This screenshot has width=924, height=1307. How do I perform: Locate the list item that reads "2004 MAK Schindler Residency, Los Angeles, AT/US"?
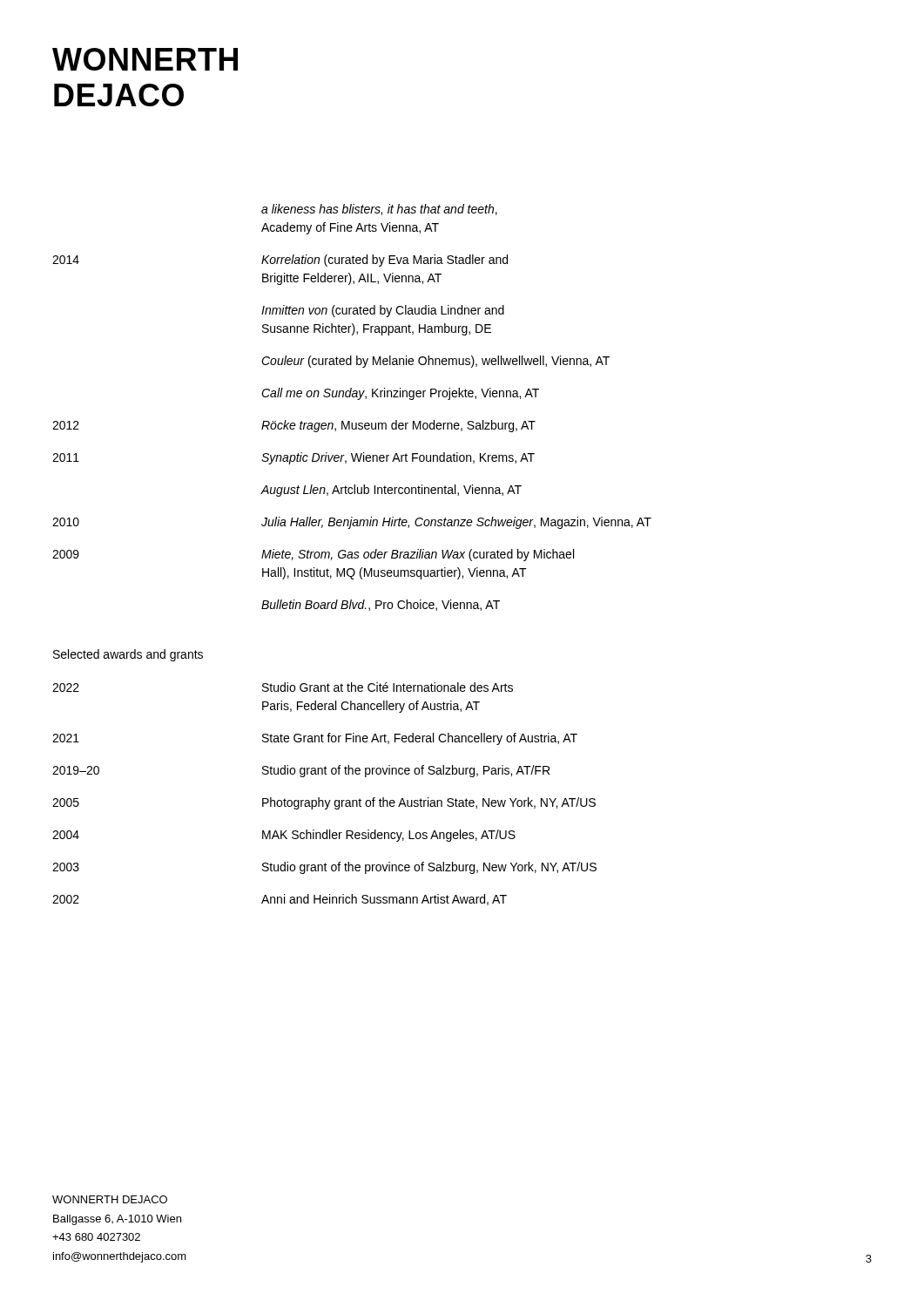[x=462, y=835]
